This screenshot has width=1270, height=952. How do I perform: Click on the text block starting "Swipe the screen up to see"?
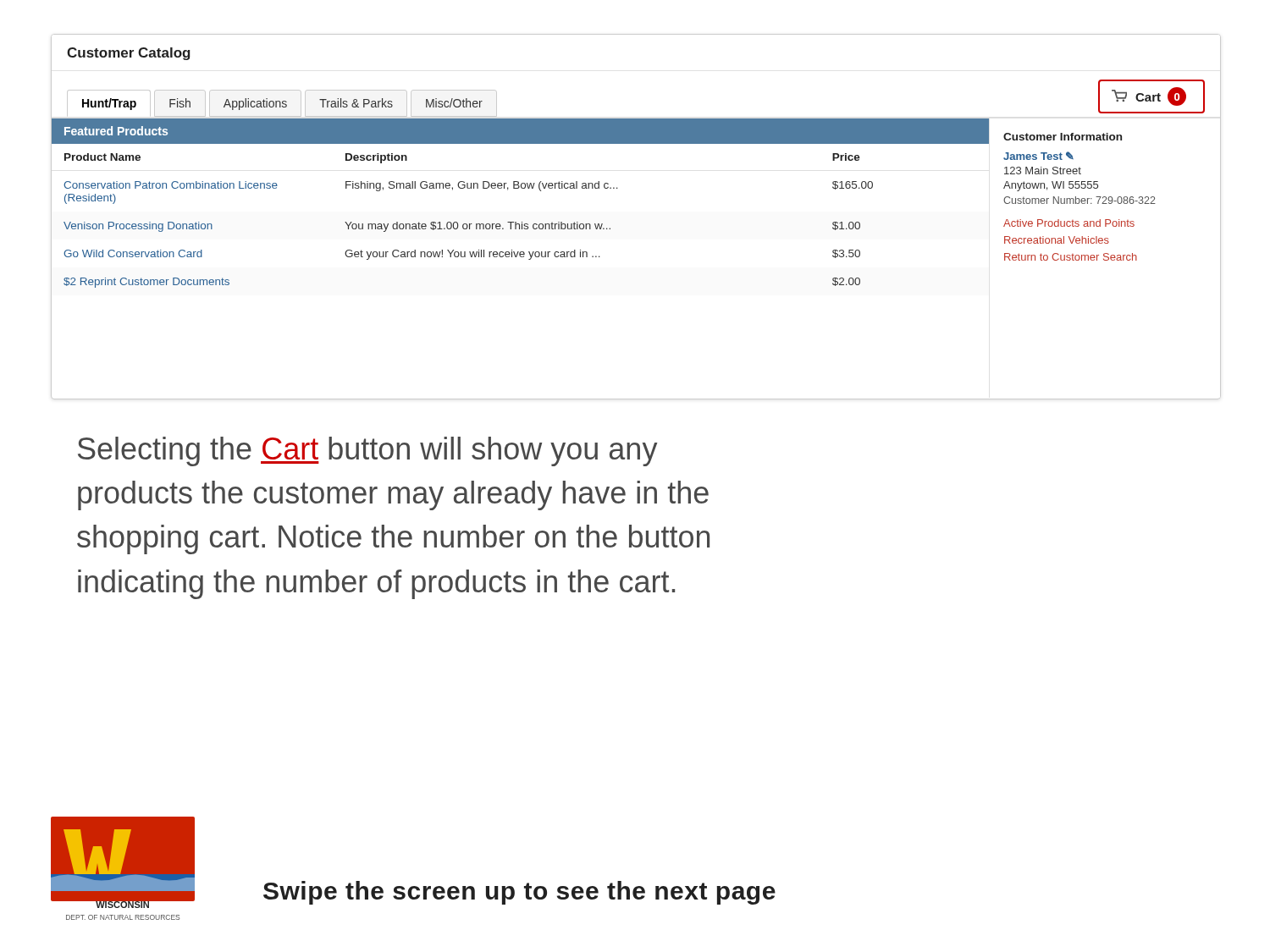point(519,891)
